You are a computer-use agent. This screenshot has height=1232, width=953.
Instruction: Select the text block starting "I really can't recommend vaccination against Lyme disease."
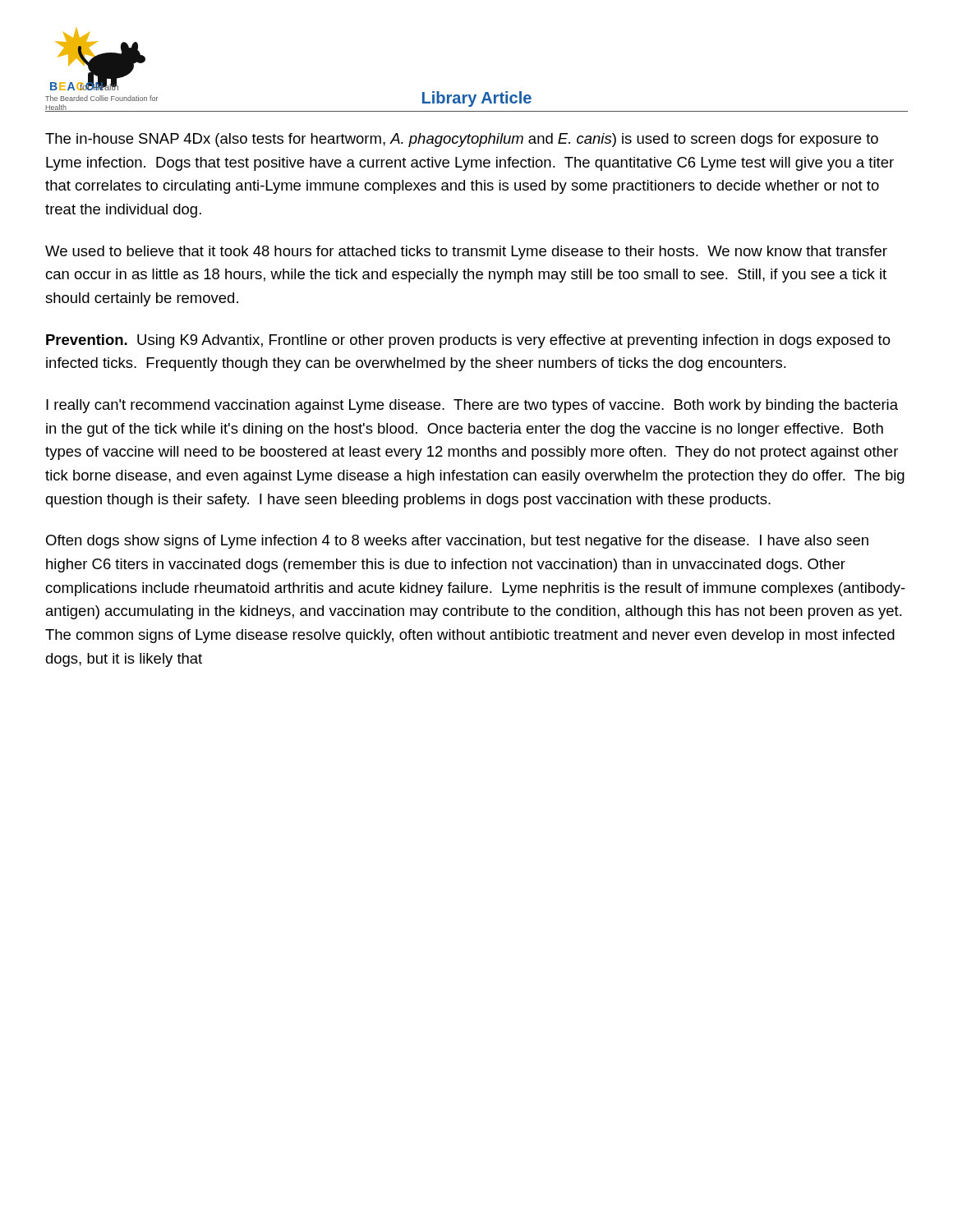click(476, 452)
